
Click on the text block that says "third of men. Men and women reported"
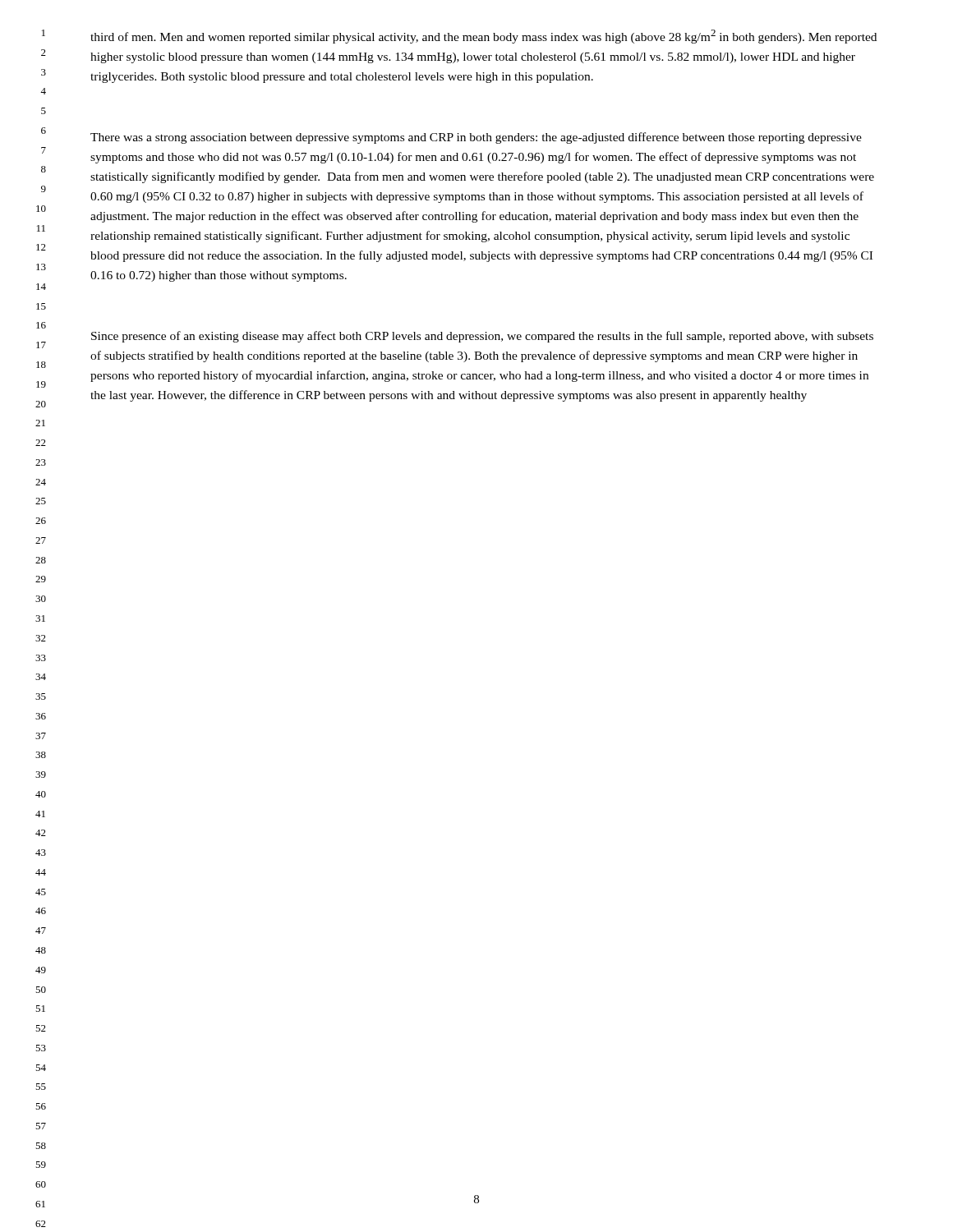(484, 55)
